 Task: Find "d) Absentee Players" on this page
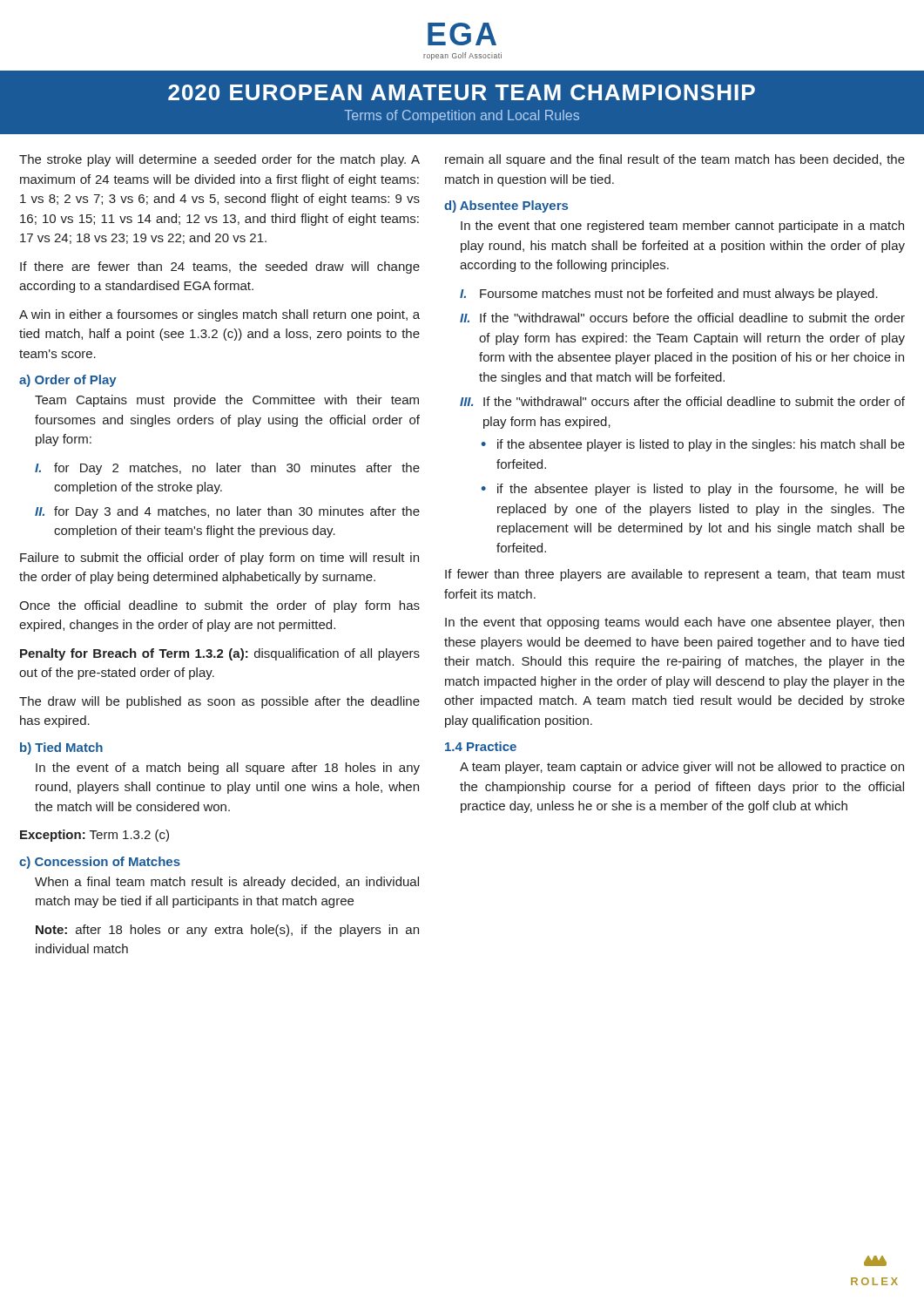click(506, 205)
